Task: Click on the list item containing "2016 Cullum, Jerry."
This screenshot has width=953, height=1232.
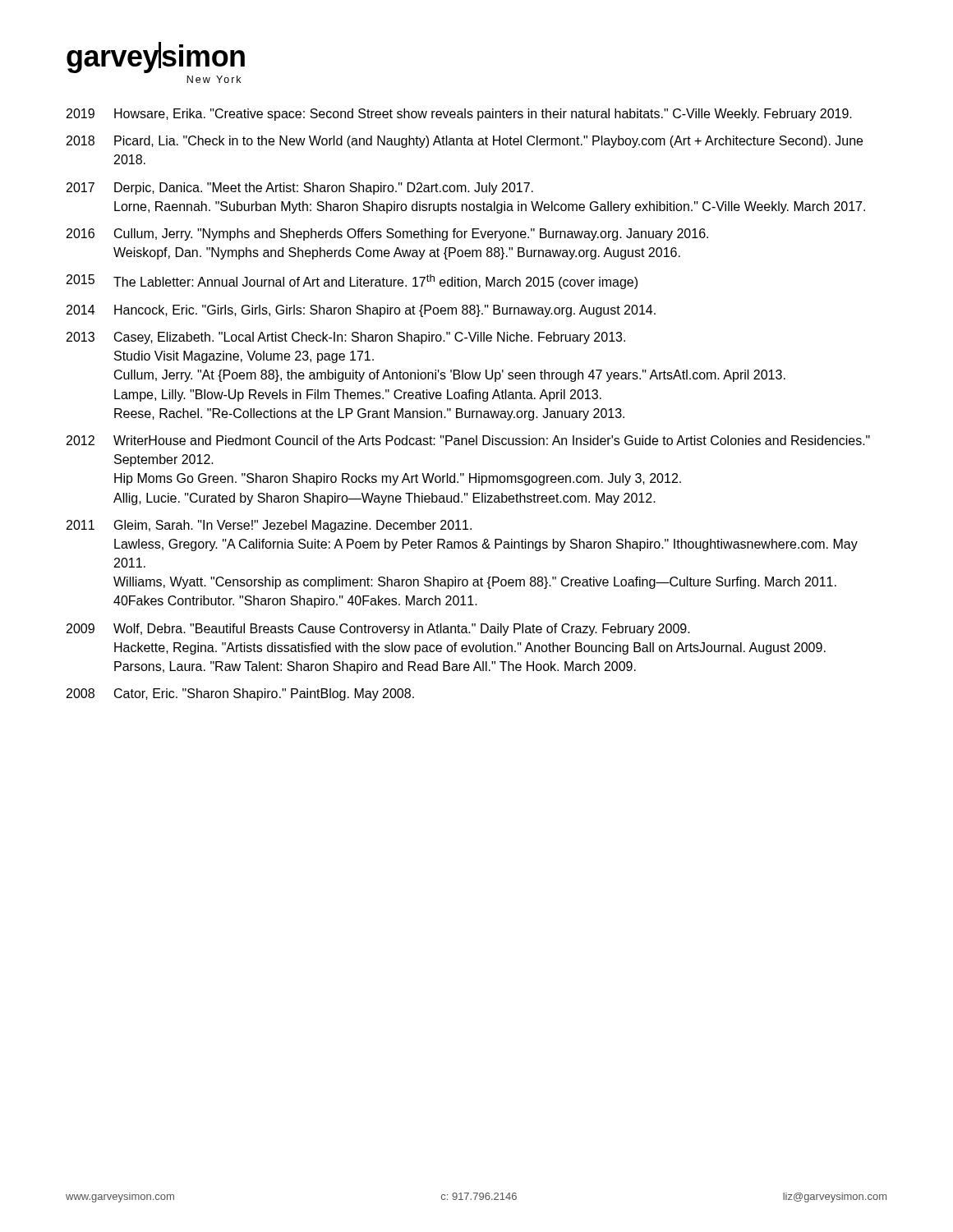Action: [x=476, y=243]
